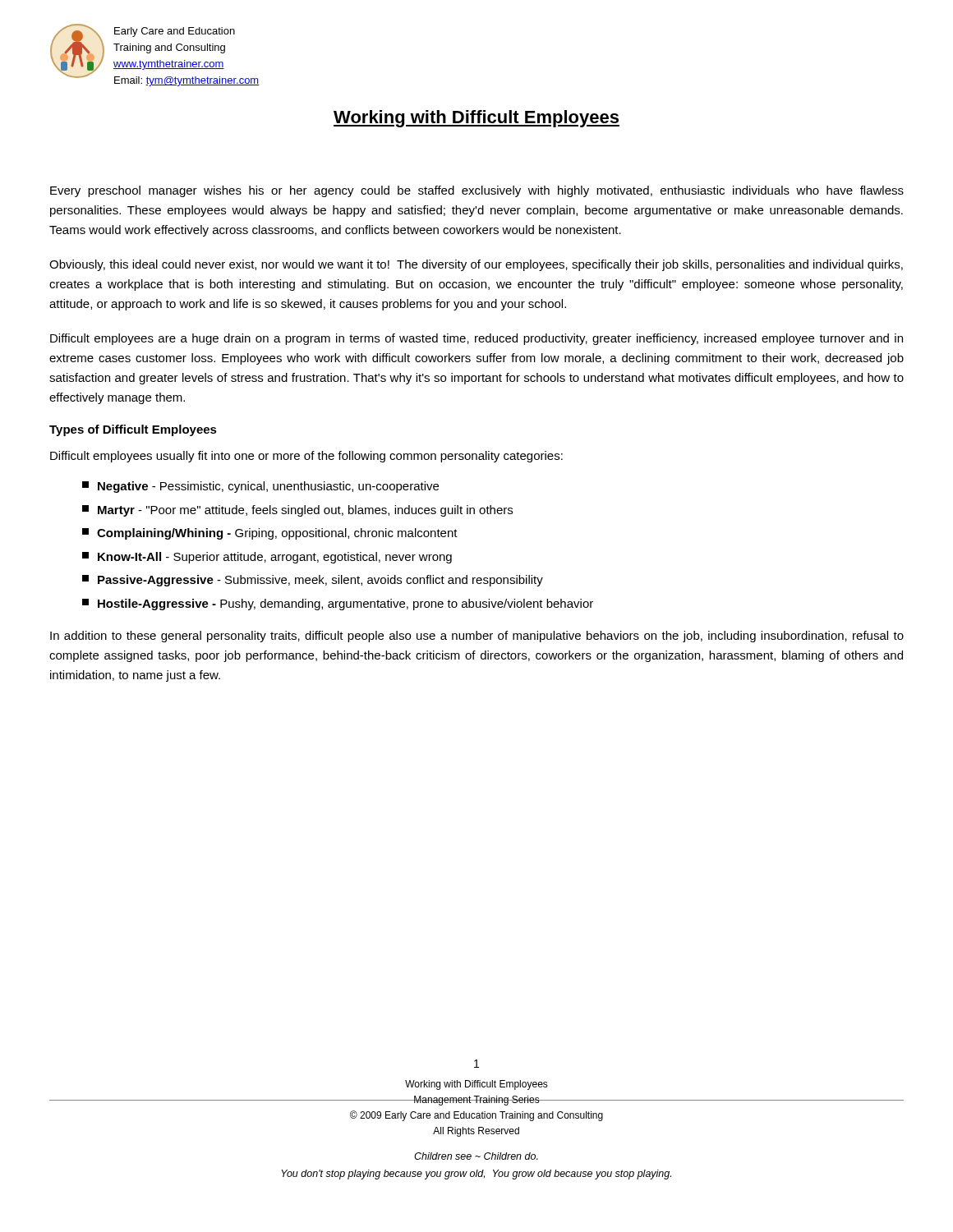Click the passage that begins "Every preschool manager wishes his"

(476, 210)
